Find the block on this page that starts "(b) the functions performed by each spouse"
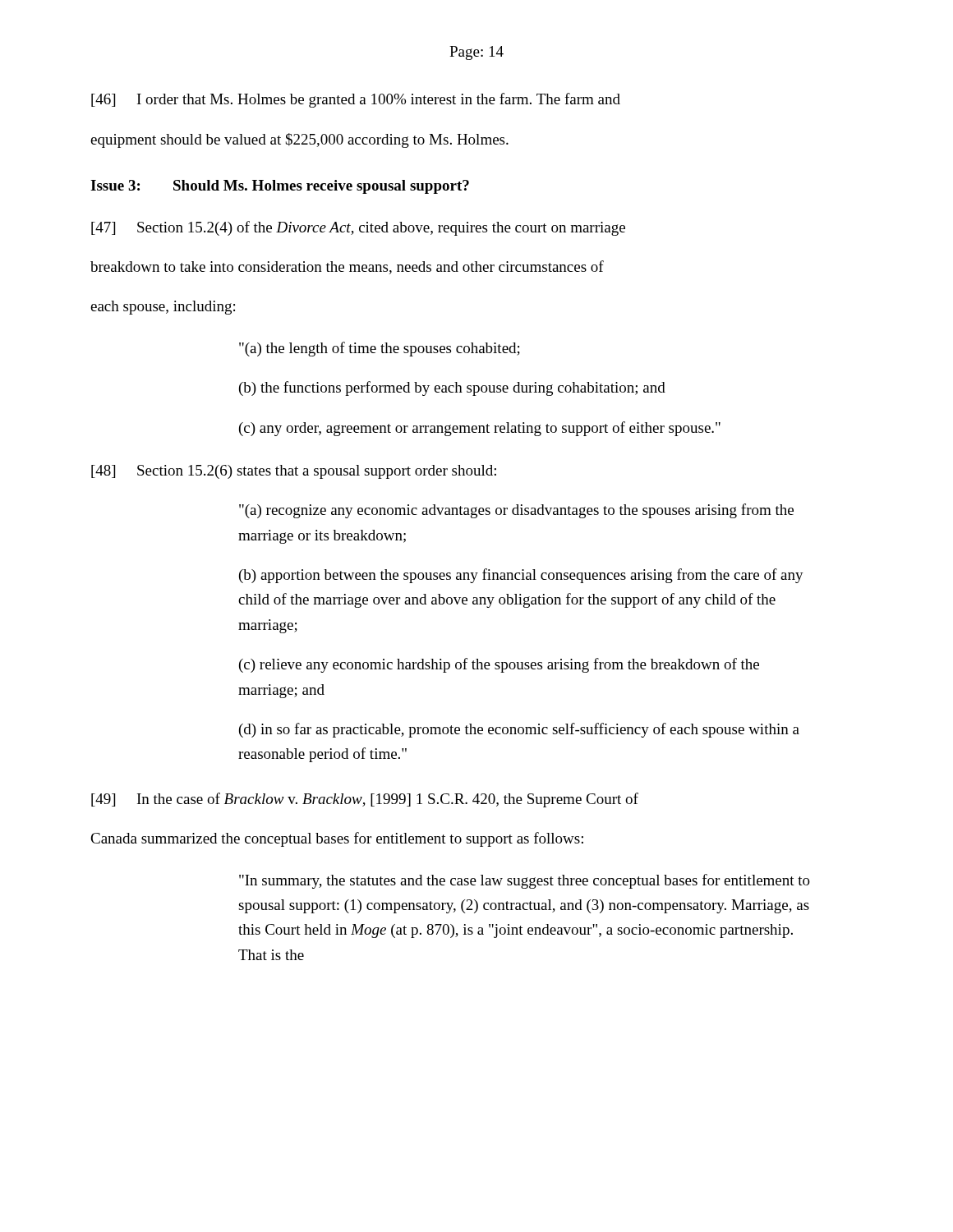Screen dimensions: 1232x953 click(x=452, y=387)
